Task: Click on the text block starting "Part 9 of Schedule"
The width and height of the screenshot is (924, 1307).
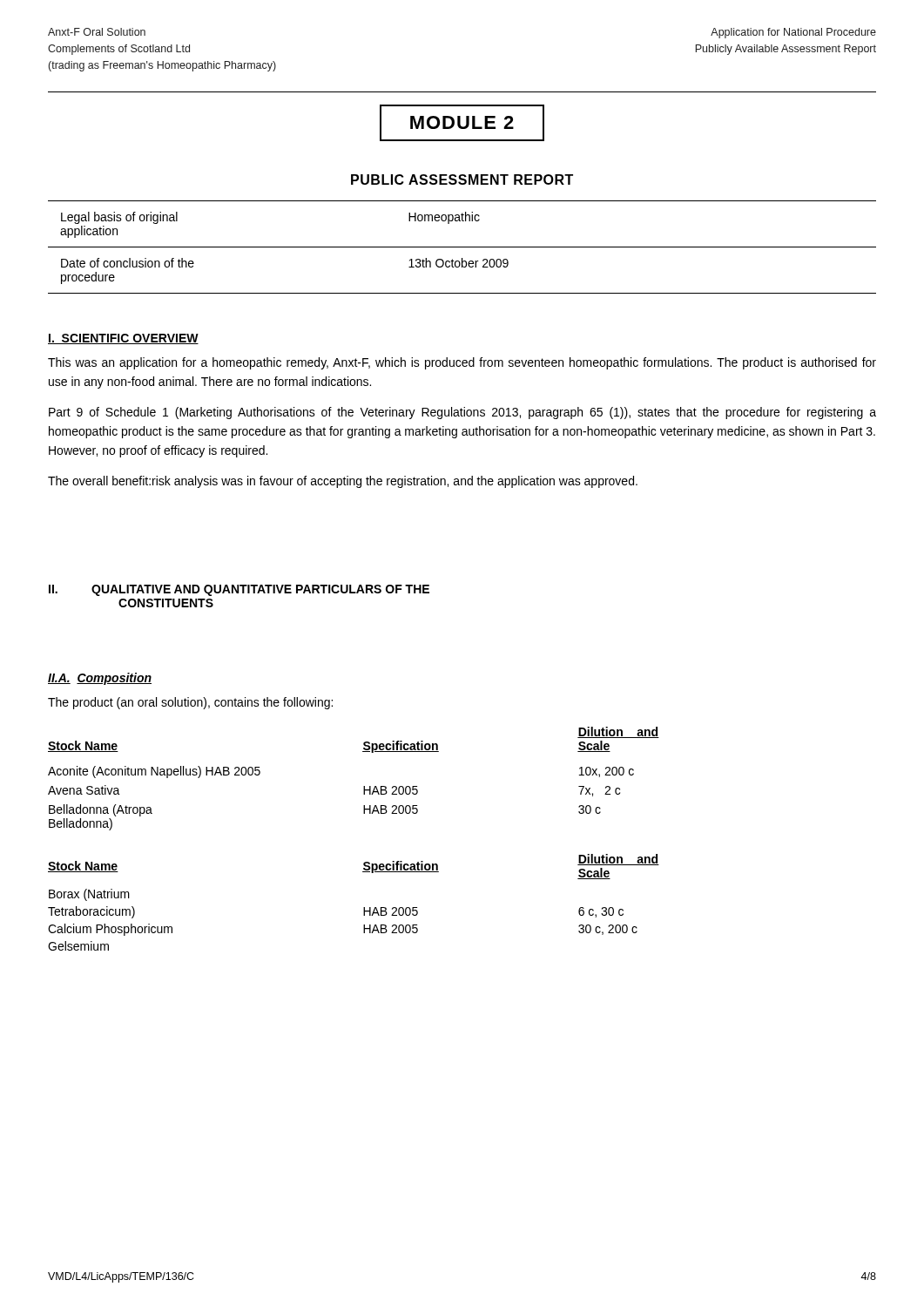Action: [462, 431]
